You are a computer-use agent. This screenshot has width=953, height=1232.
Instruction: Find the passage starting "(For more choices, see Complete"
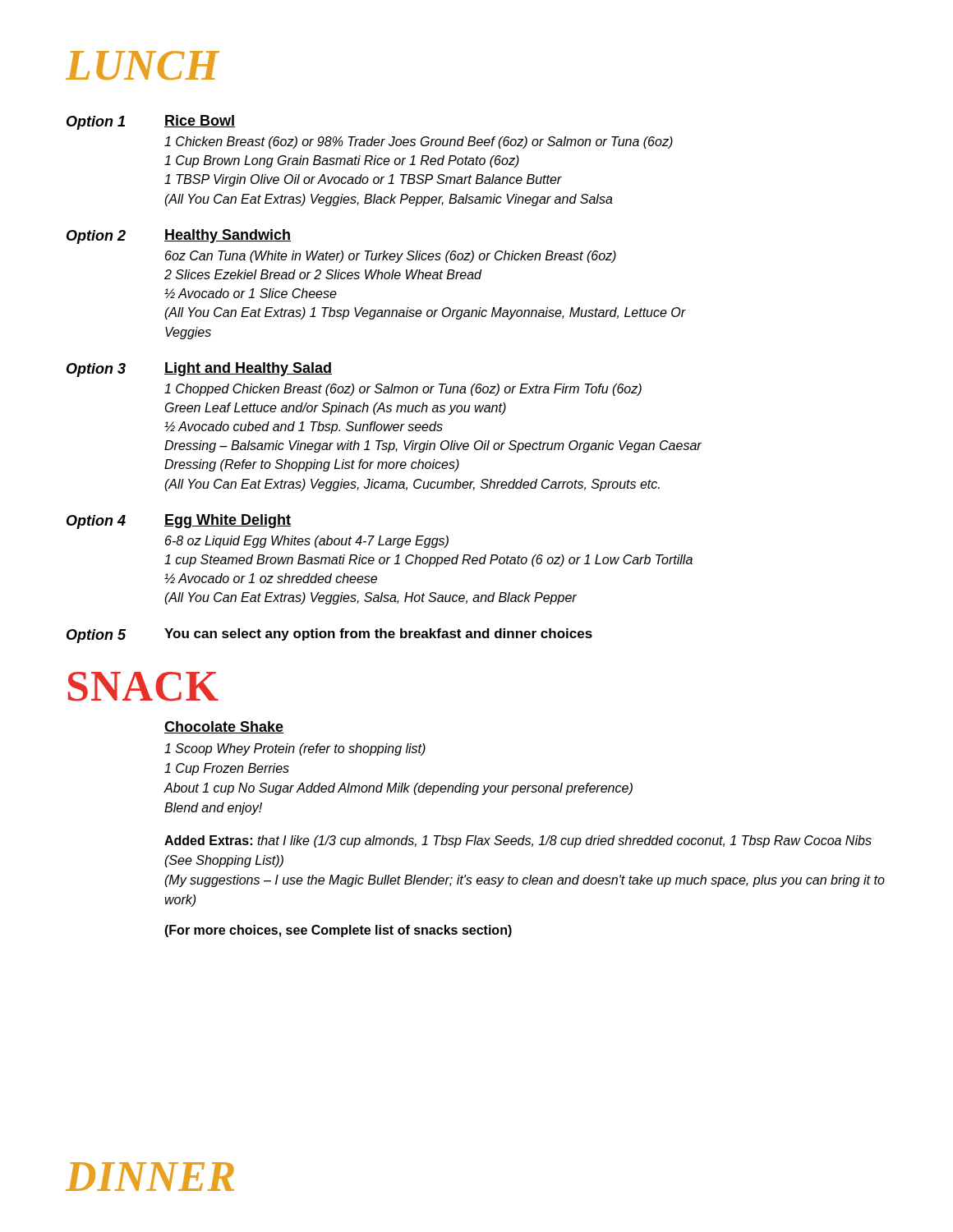(x=476, y=930)
